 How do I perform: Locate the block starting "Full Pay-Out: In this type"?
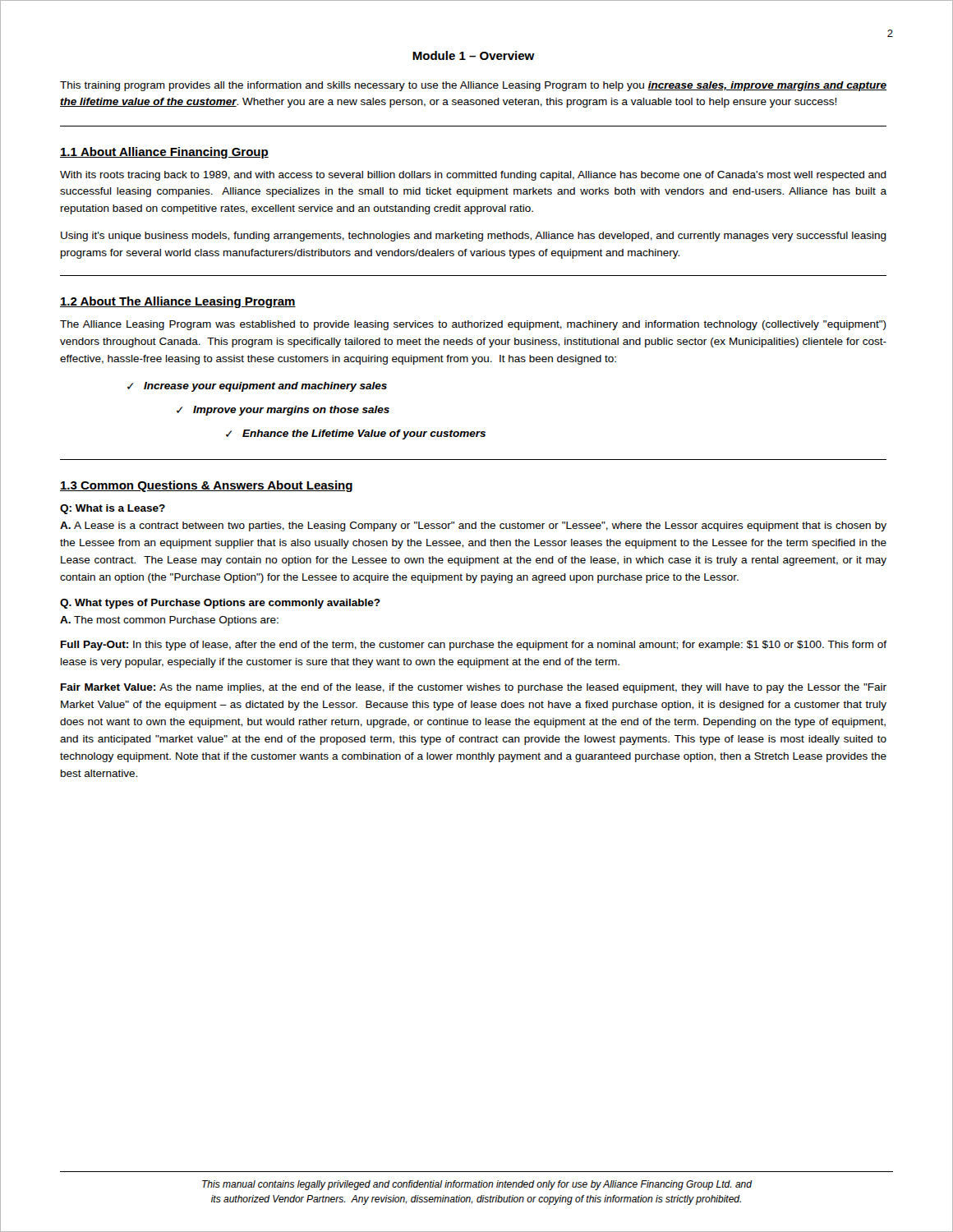473,653
